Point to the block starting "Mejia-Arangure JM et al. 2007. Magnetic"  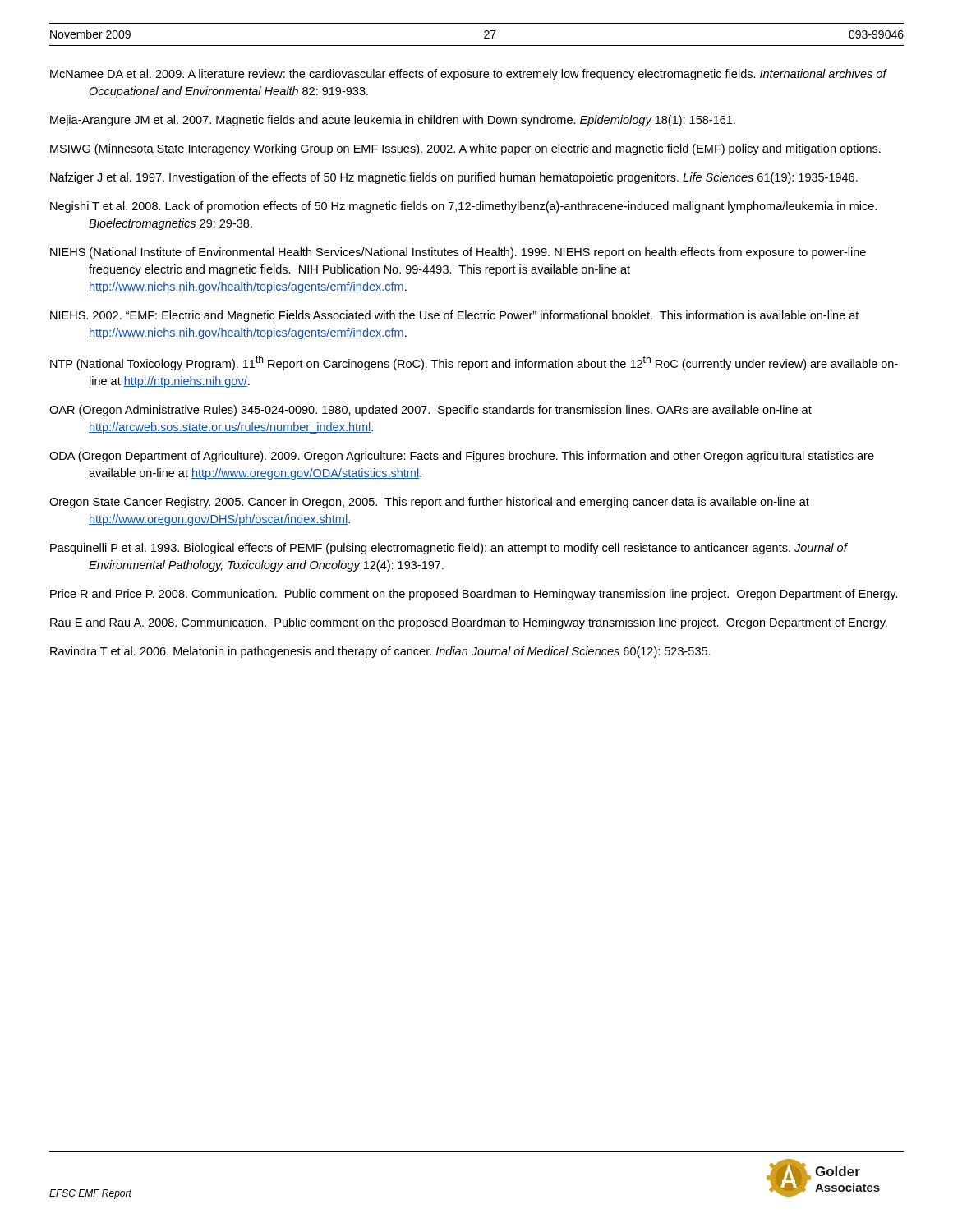(x=393, y=120)
